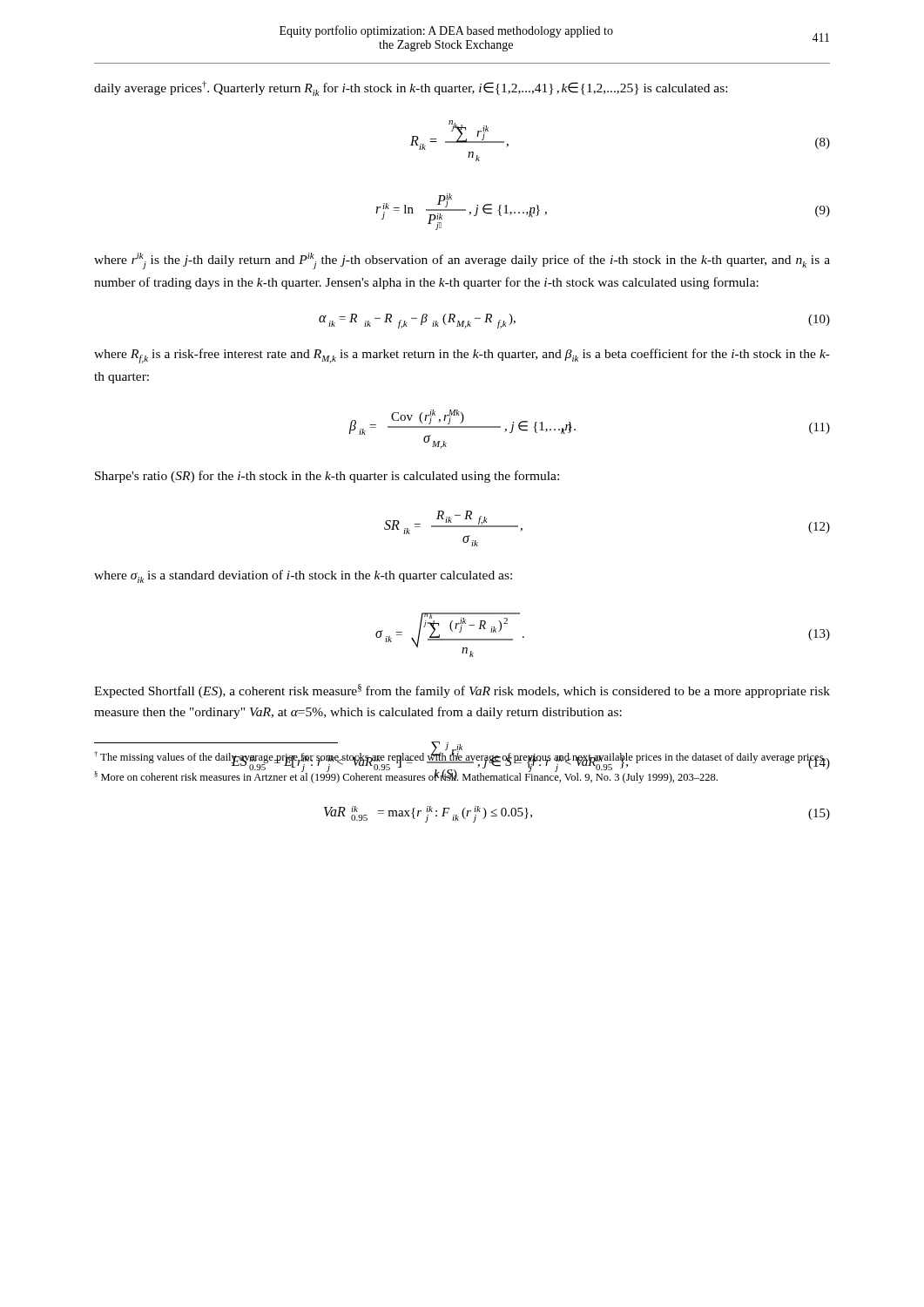Click on the block starting "β ik = Cov"
The width and height of the screenshot is (924, 1307).
(462, 427)
